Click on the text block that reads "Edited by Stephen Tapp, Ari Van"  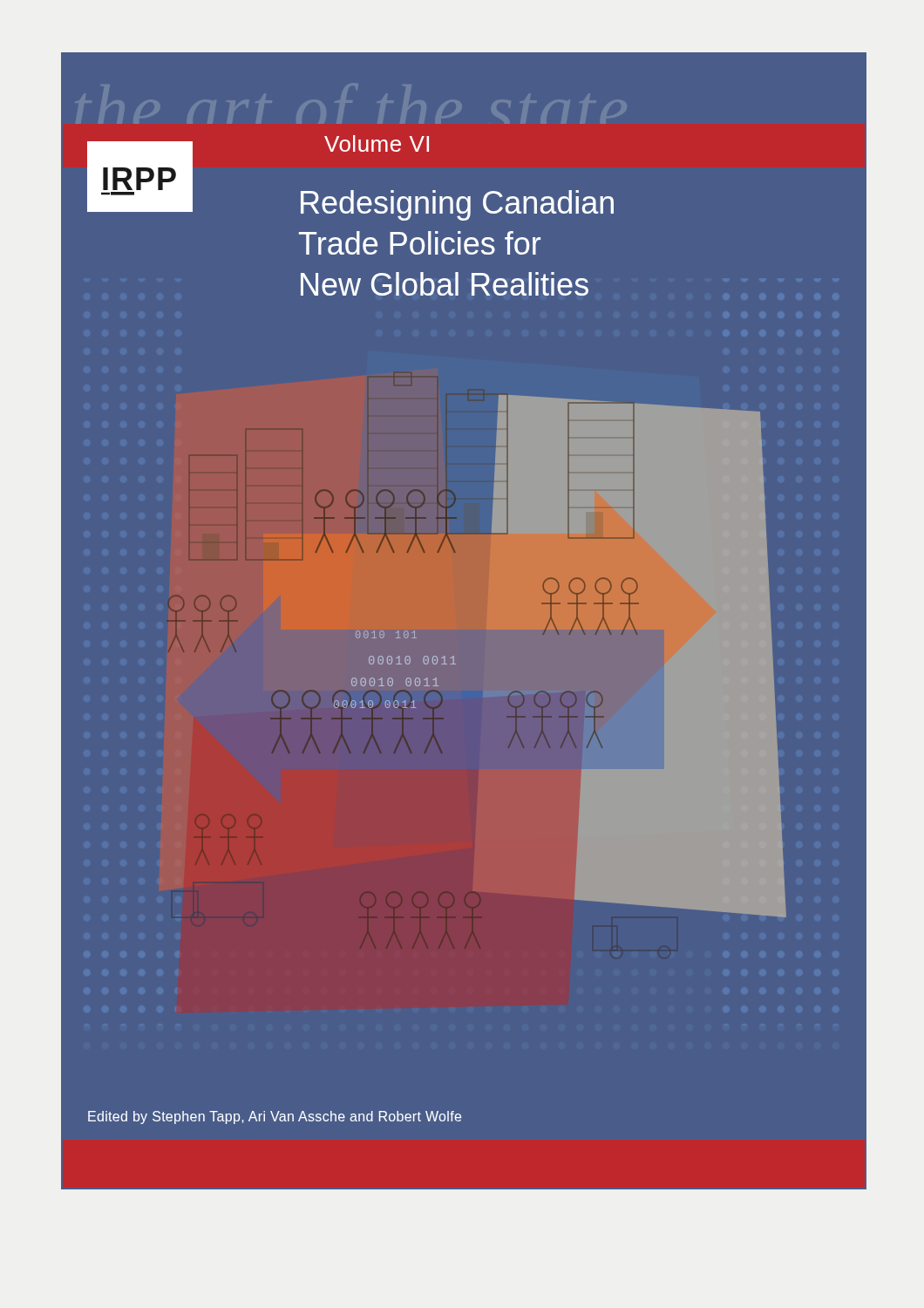point(275,1117)
